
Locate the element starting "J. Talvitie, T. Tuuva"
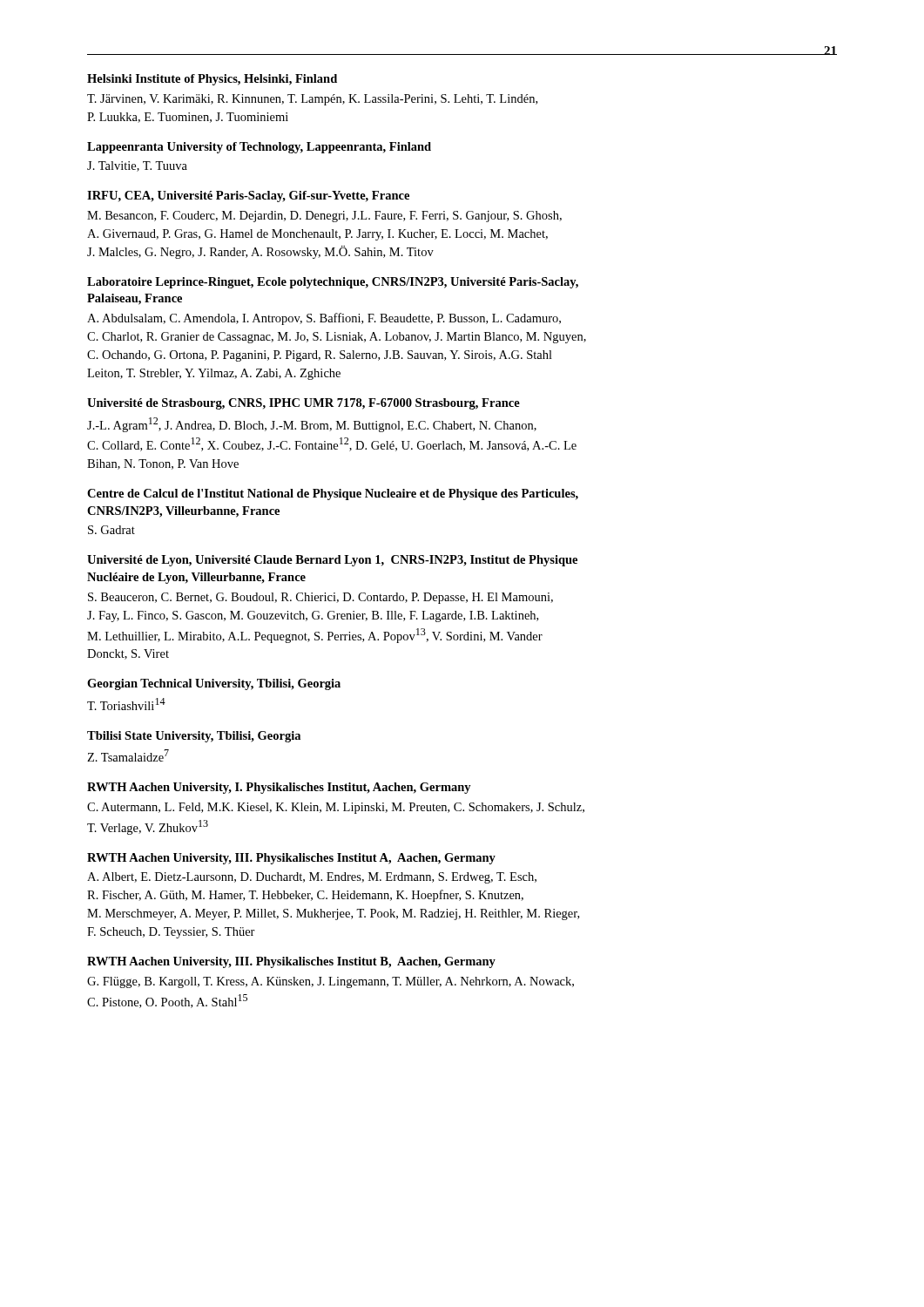137,166
